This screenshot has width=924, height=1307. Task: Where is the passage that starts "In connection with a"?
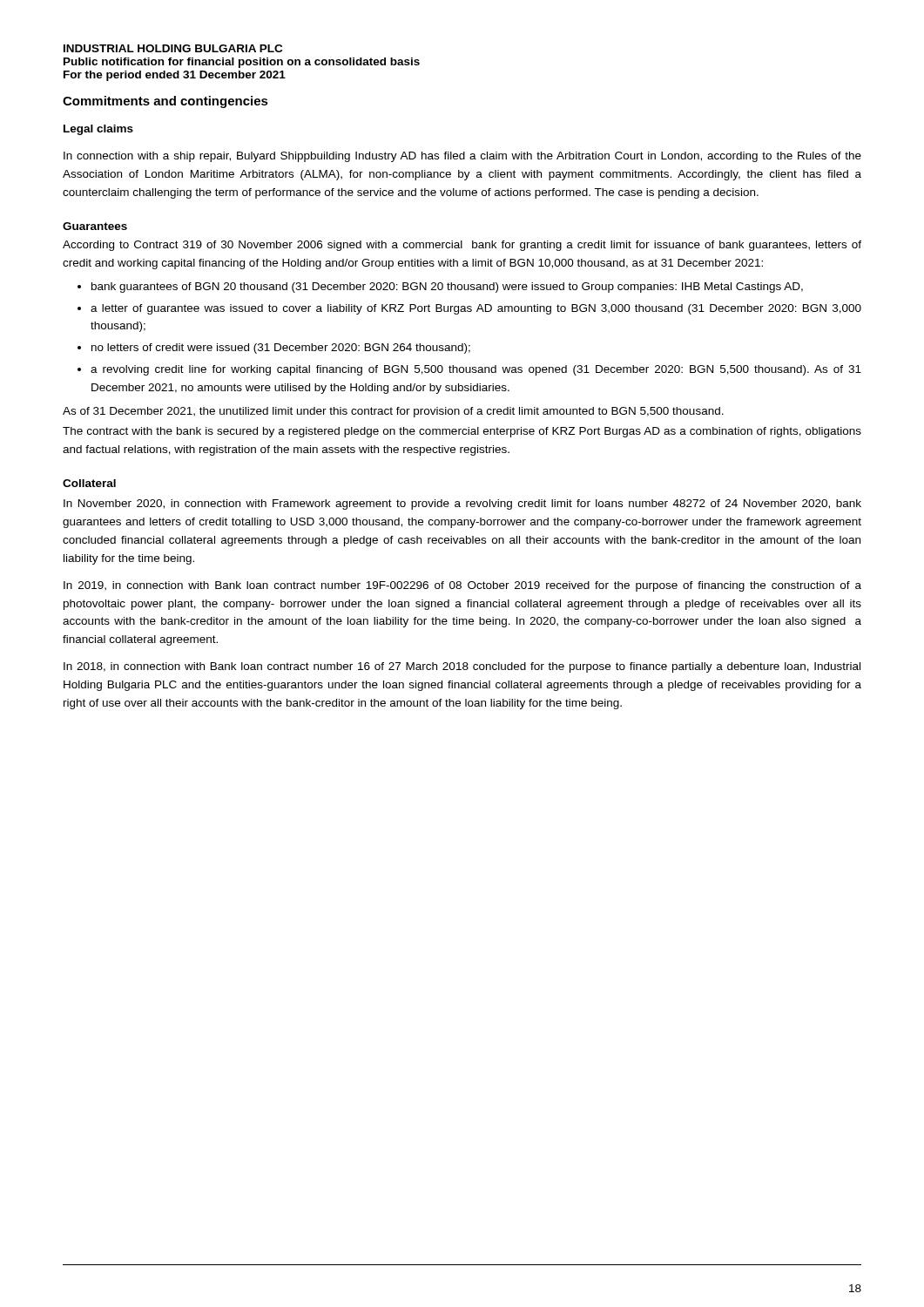point(462,174)
